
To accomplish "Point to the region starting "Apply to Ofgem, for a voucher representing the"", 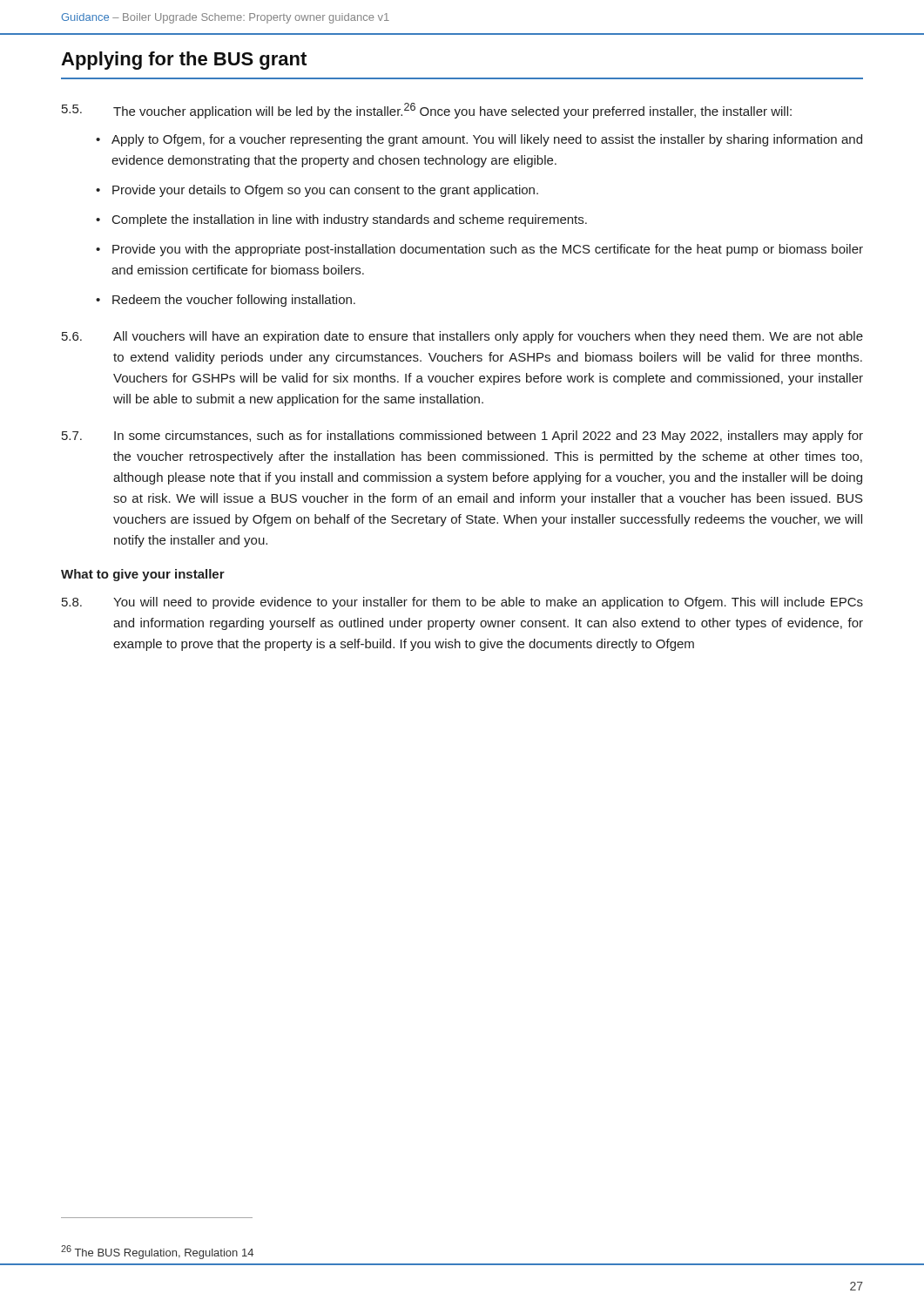I will 487,149.
